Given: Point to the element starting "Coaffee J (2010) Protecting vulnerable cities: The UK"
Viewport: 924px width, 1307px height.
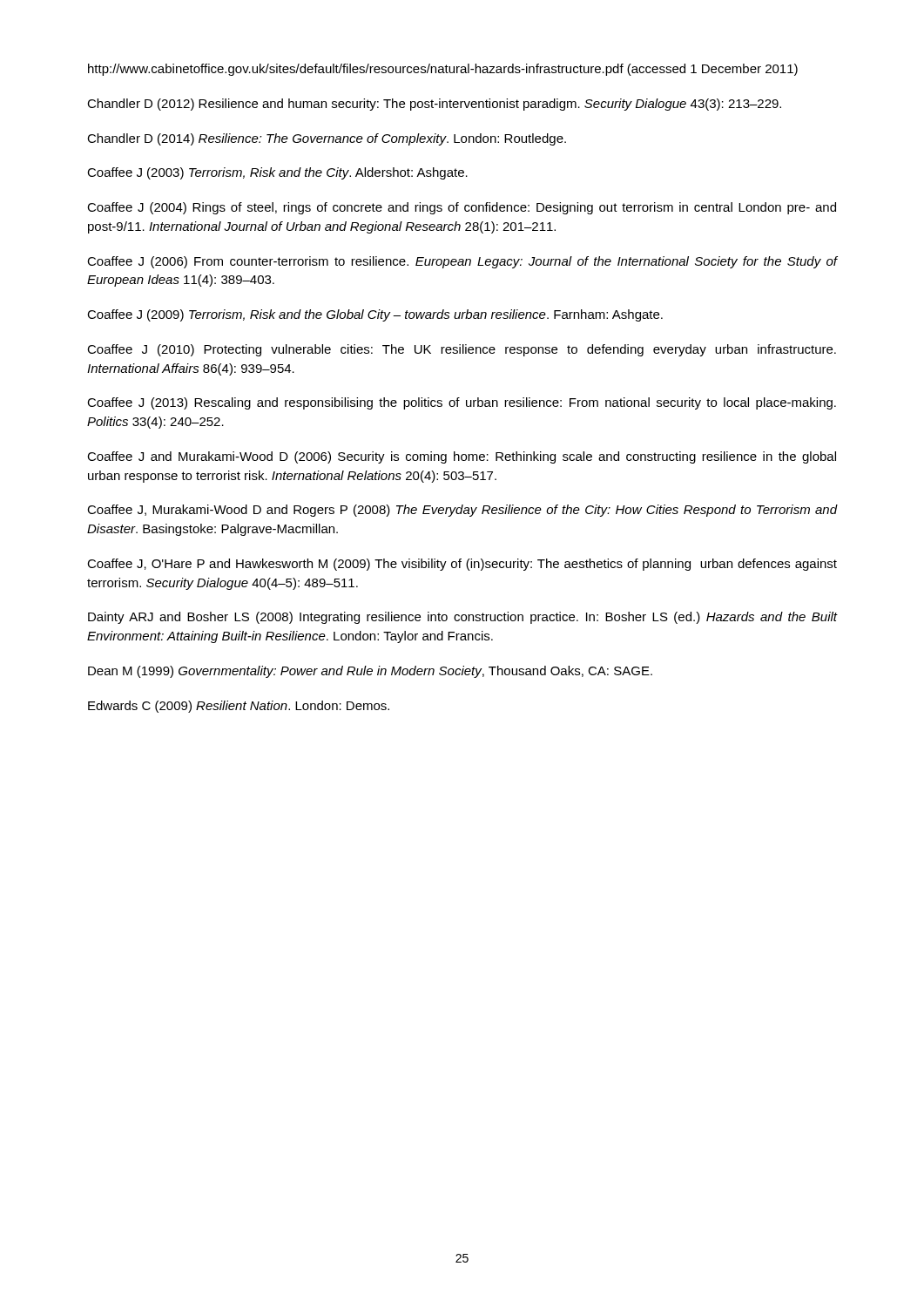Looking at the screenshot, I should click(462, 358).
